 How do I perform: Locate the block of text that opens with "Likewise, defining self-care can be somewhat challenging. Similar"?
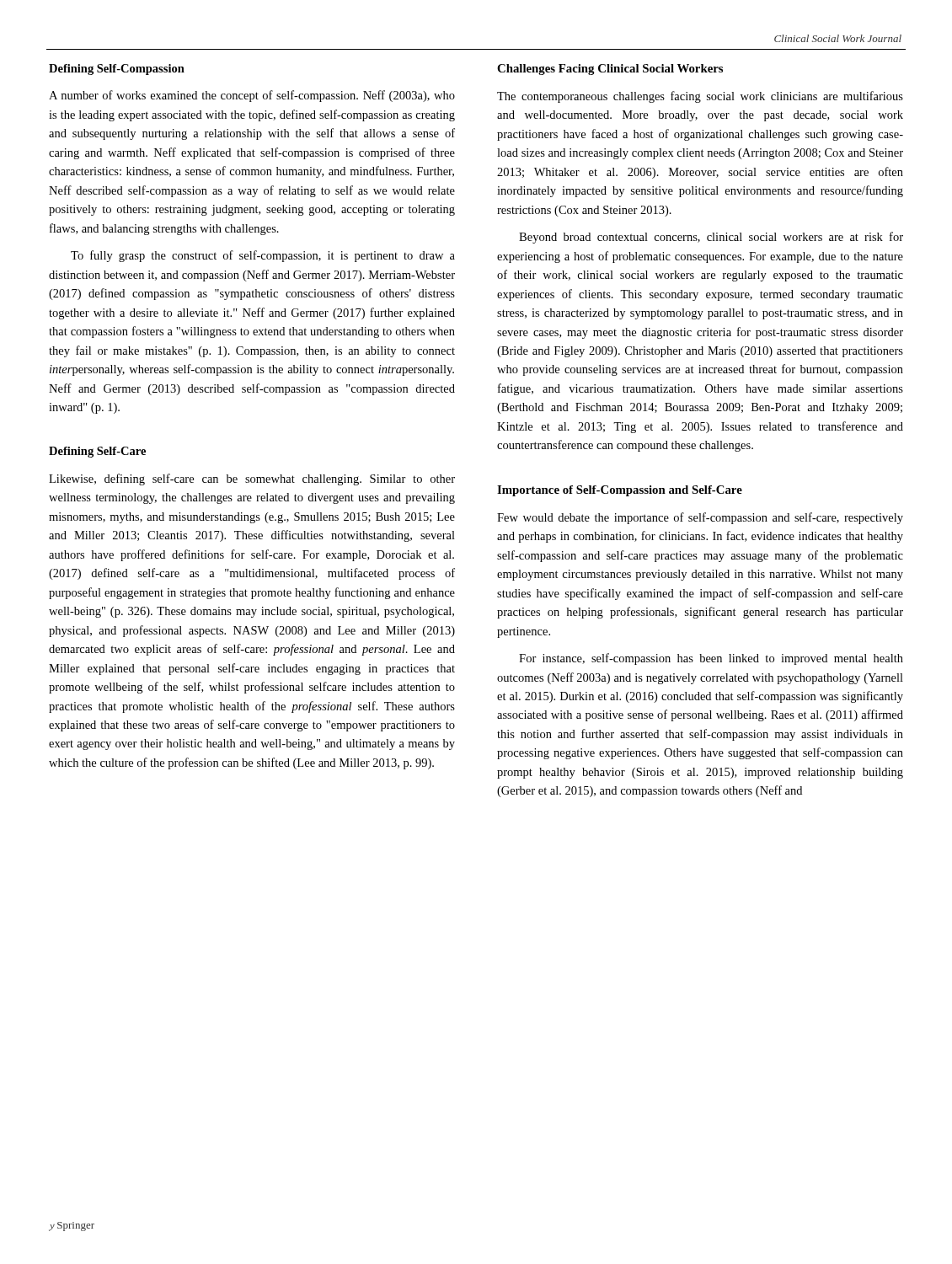(252, 621)
